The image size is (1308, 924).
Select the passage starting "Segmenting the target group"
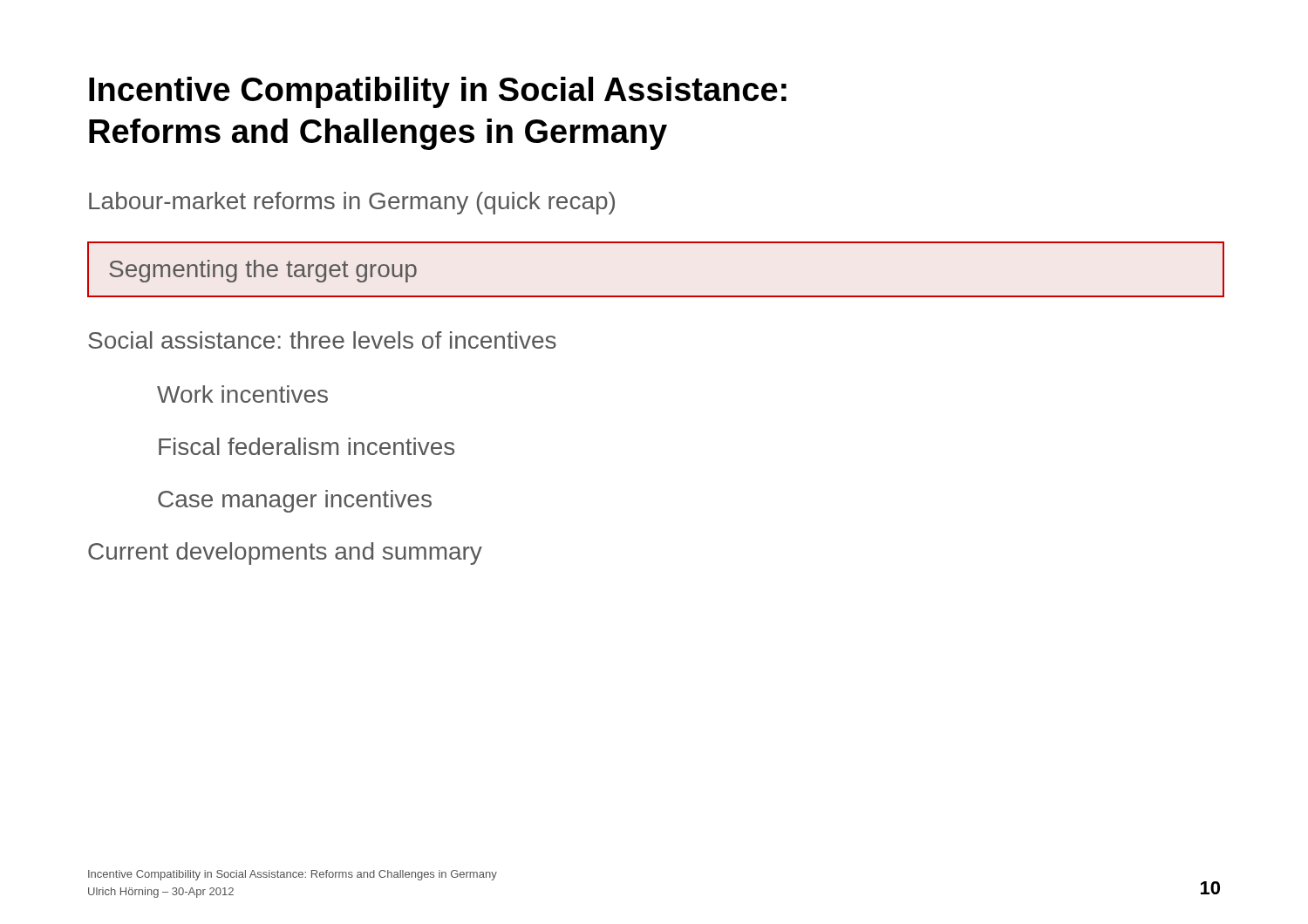click(263, 269)
